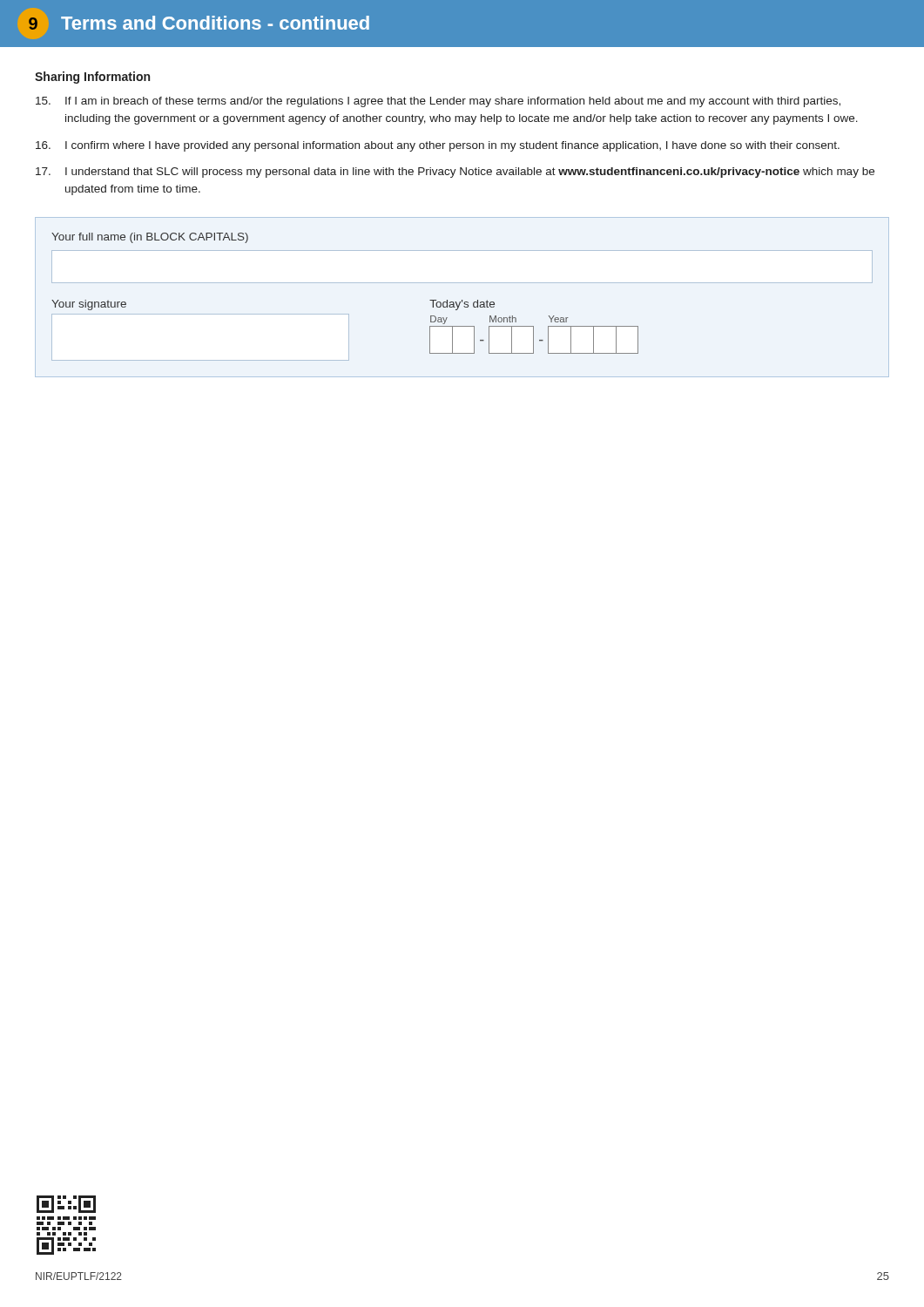Image resolution: width=924 pixels, height=1307 pixels.
Task: Point to the element starting "17. I understand that SLC will process"
Action: click(x=462, y=180)
